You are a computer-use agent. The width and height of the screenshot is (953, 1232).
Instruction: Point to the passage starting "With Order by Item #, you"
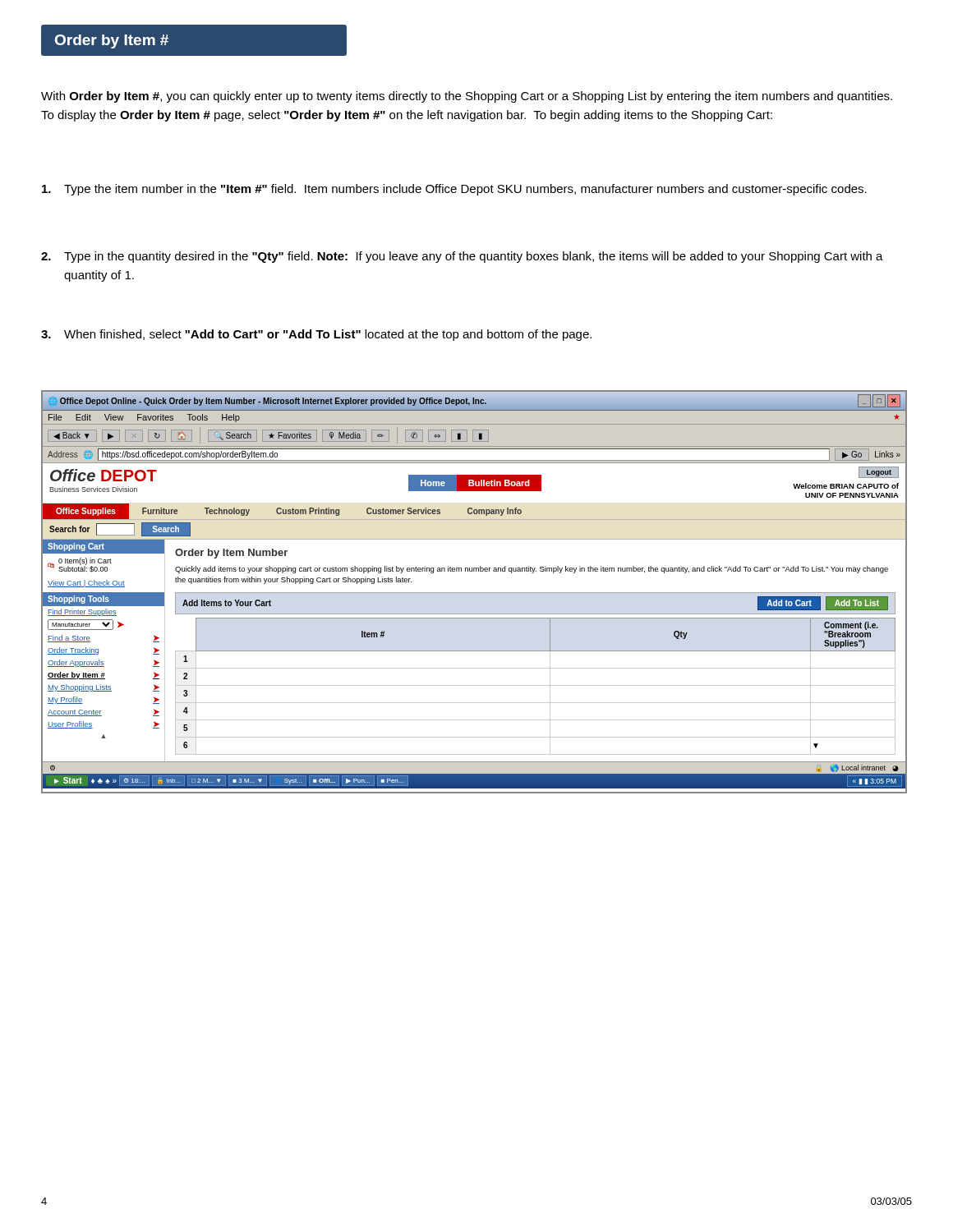coord(469,105)
